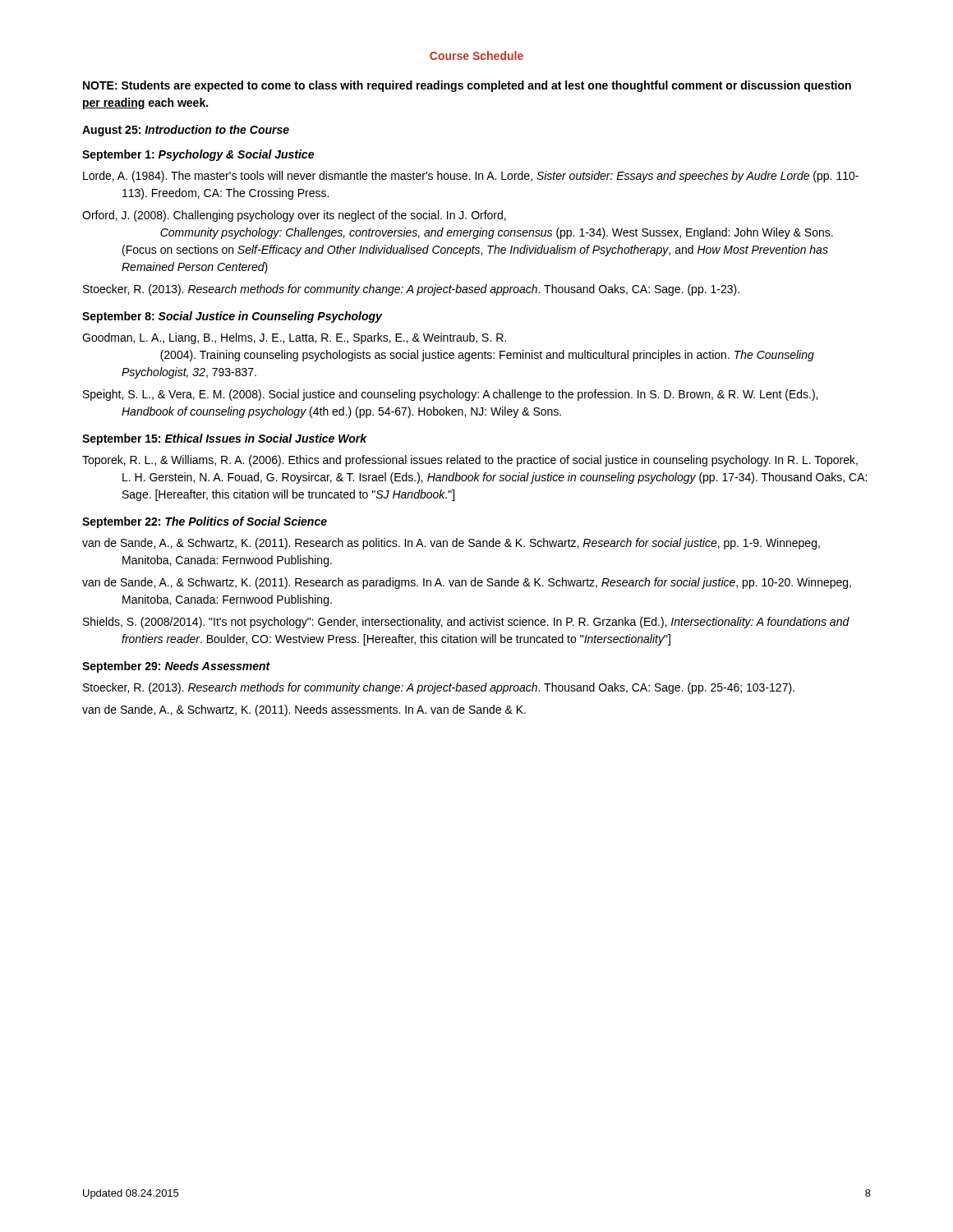Click on the text starting "Course Schedule"

pos(476,56)
